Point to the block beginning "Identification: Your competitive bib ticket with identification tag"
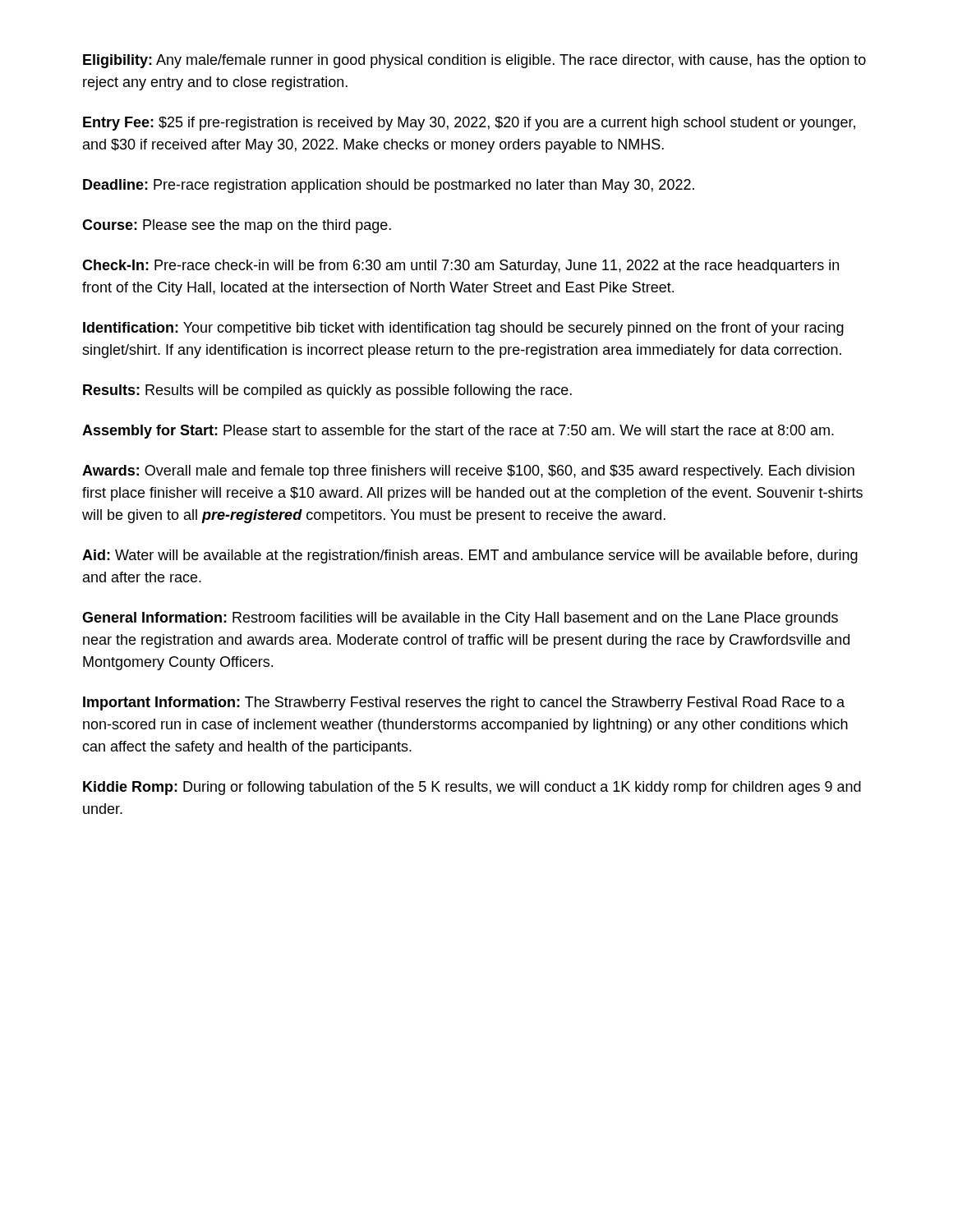Image resolution: width=953 pixels, height=1232 pixels. point(463,339)
